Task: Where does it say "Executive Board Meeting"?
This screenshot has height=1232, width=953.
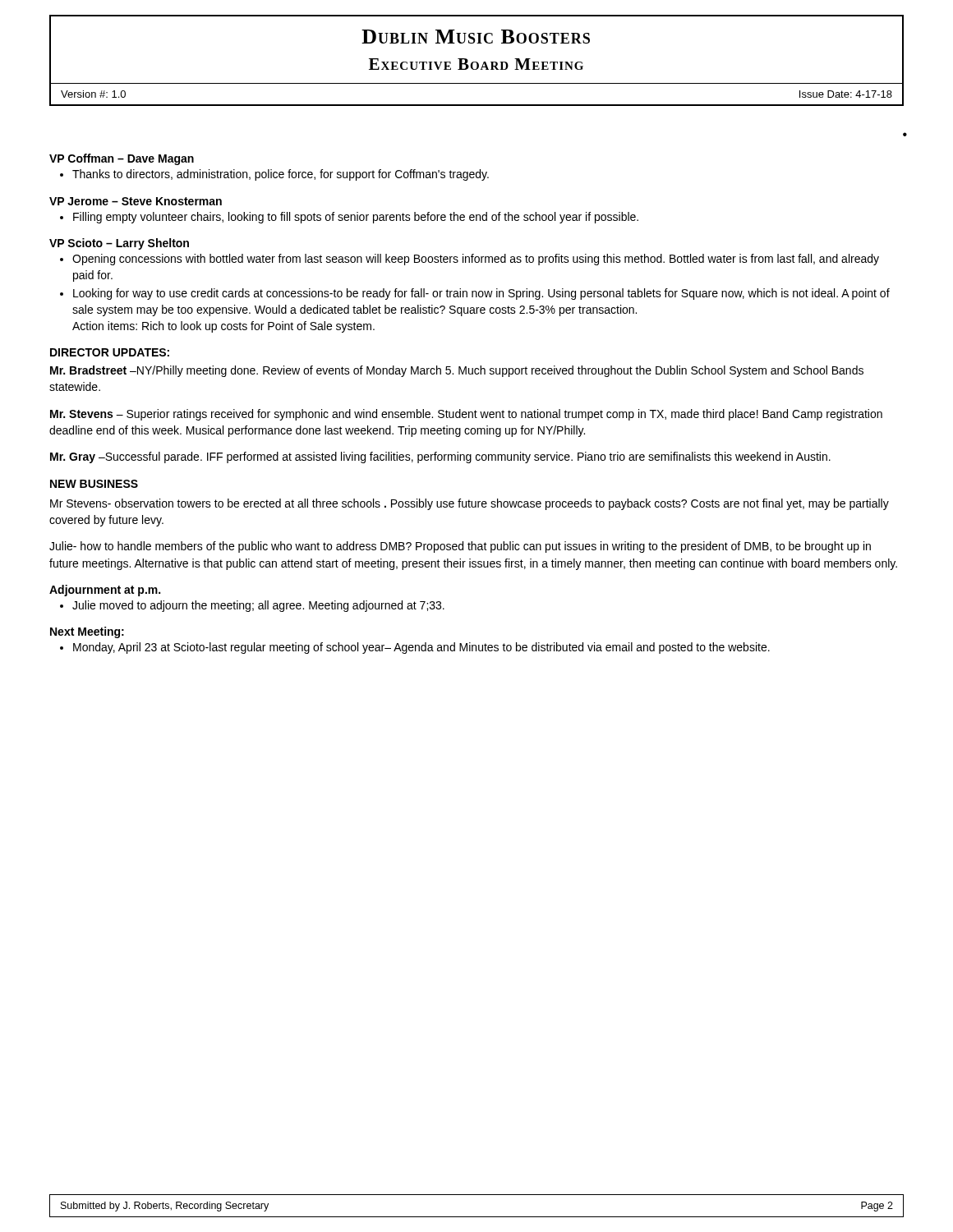Action: point(476,64)
